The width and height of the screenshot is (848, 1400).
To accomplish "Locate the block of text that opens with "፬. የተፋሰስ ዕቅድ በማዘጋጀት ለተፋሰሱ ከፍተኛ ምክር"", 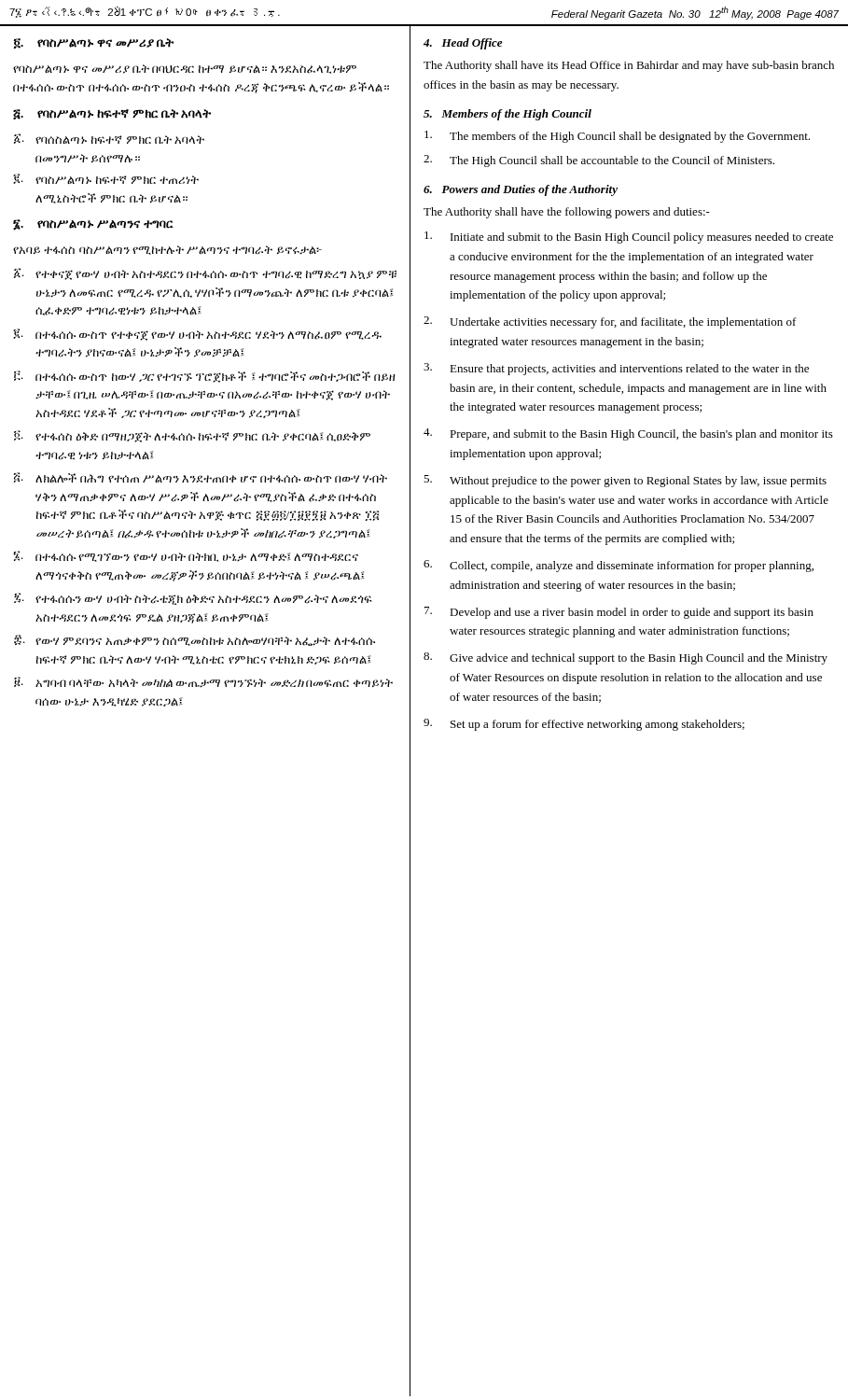I will pos(206,446).
